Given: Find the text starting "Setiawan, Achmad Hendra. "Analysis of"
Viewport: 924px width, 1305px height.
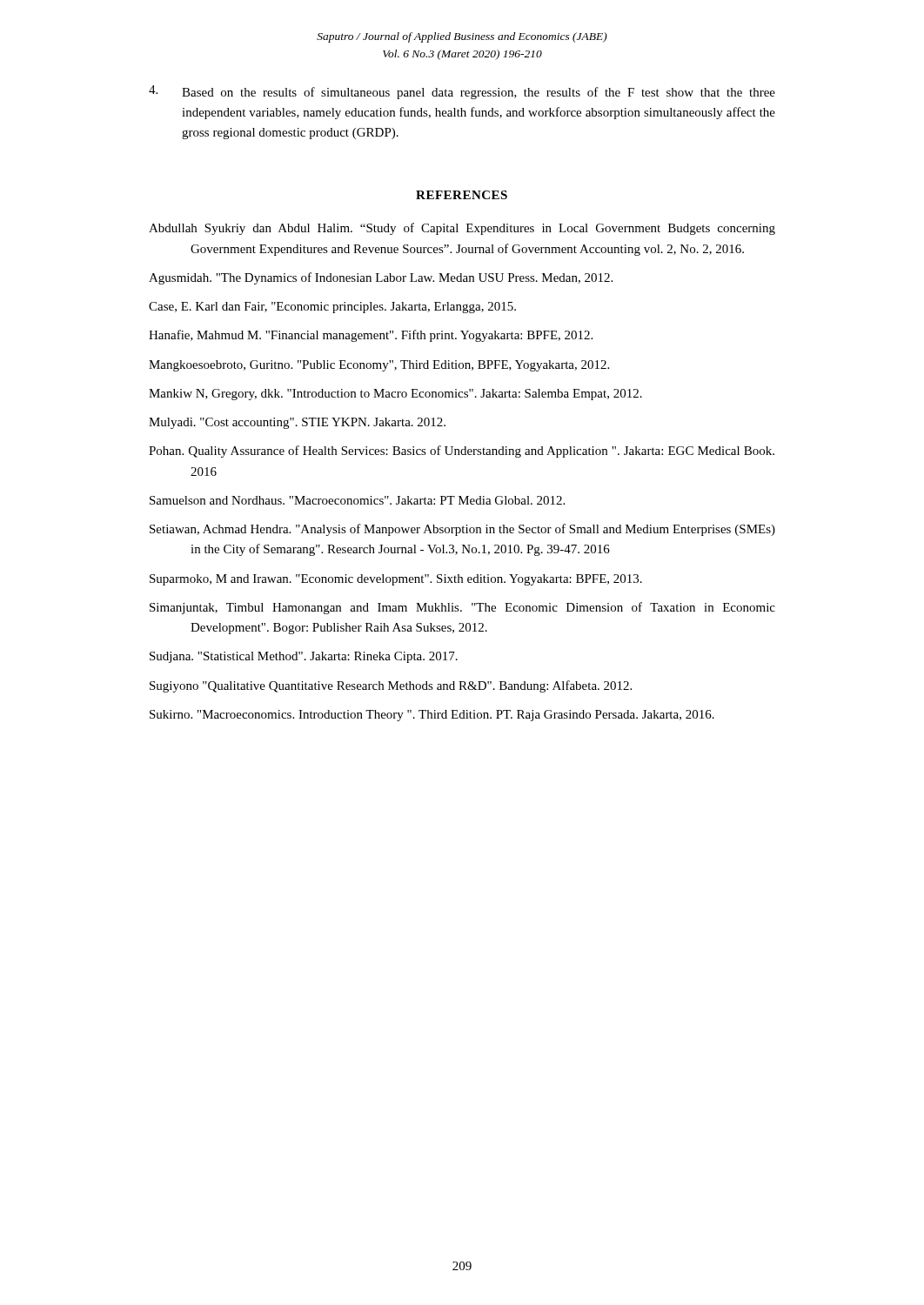Looking at the screenshot, I should click(x=462, y=539).
